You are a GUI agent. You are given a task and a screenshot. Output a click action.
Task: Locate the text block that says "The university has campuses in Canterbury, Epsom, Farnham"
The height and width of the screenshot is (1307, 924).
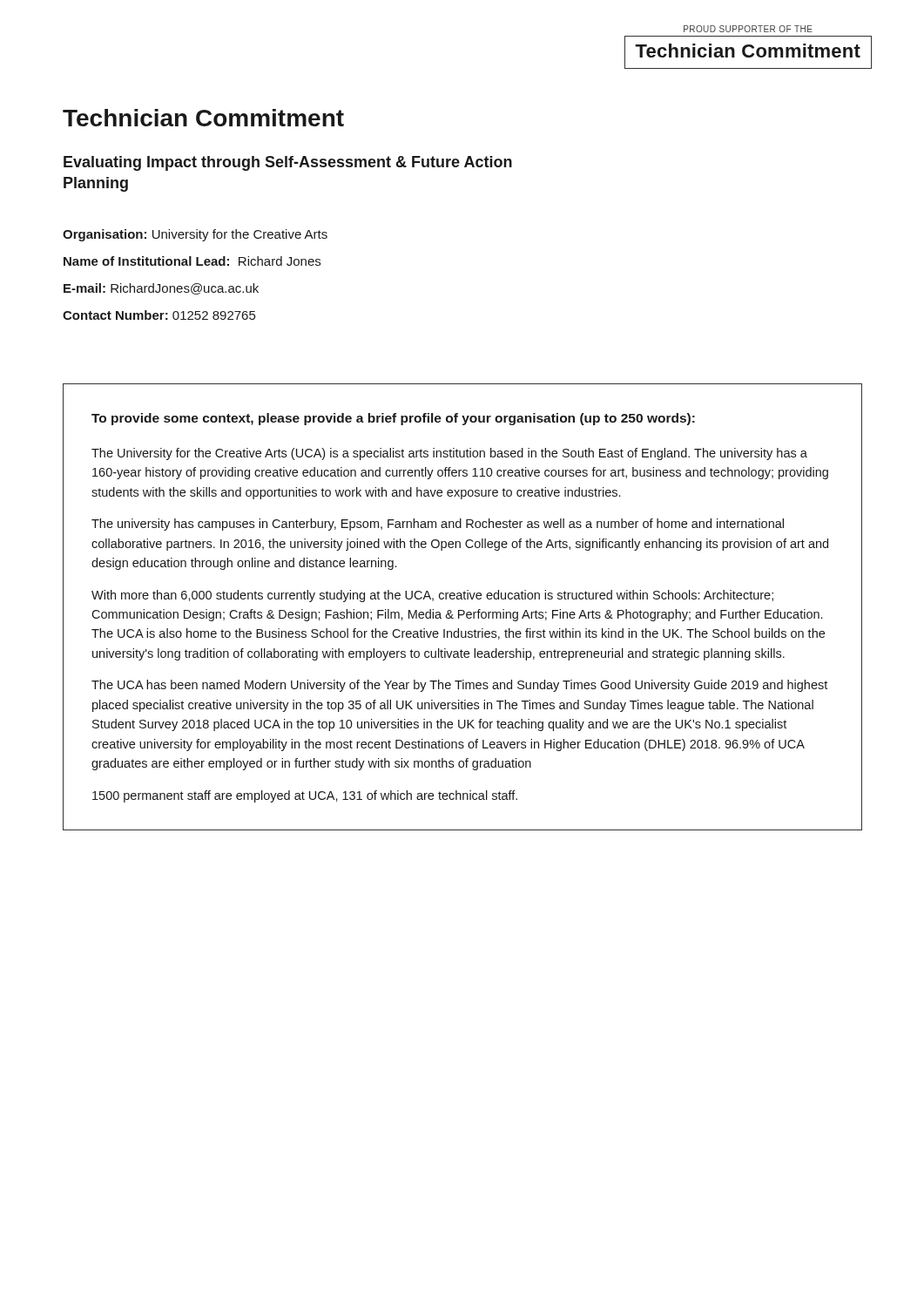pos(460,543)
